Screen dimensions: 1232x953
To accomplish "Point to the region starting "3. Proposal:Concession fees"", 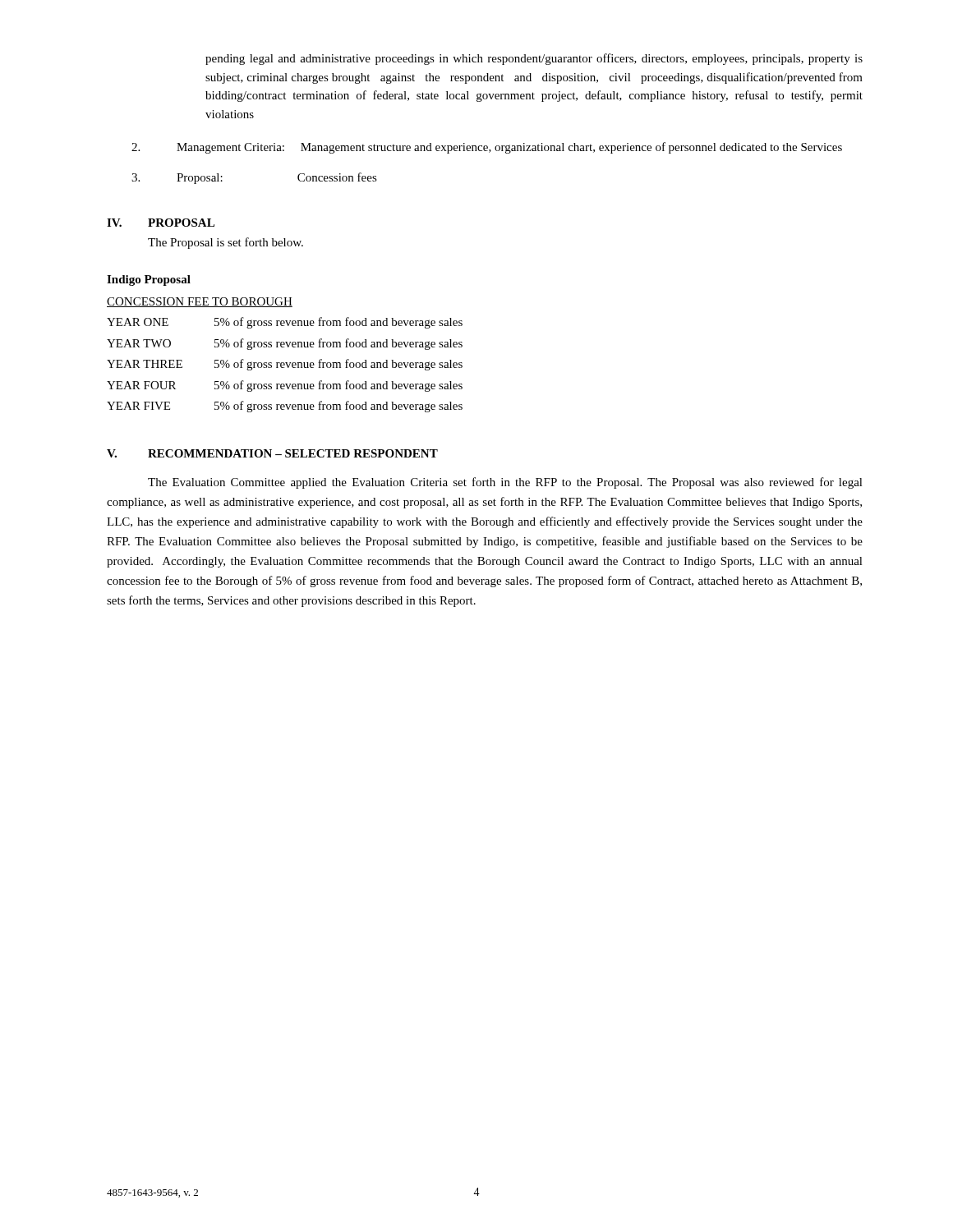I will (x=198, y=177).
